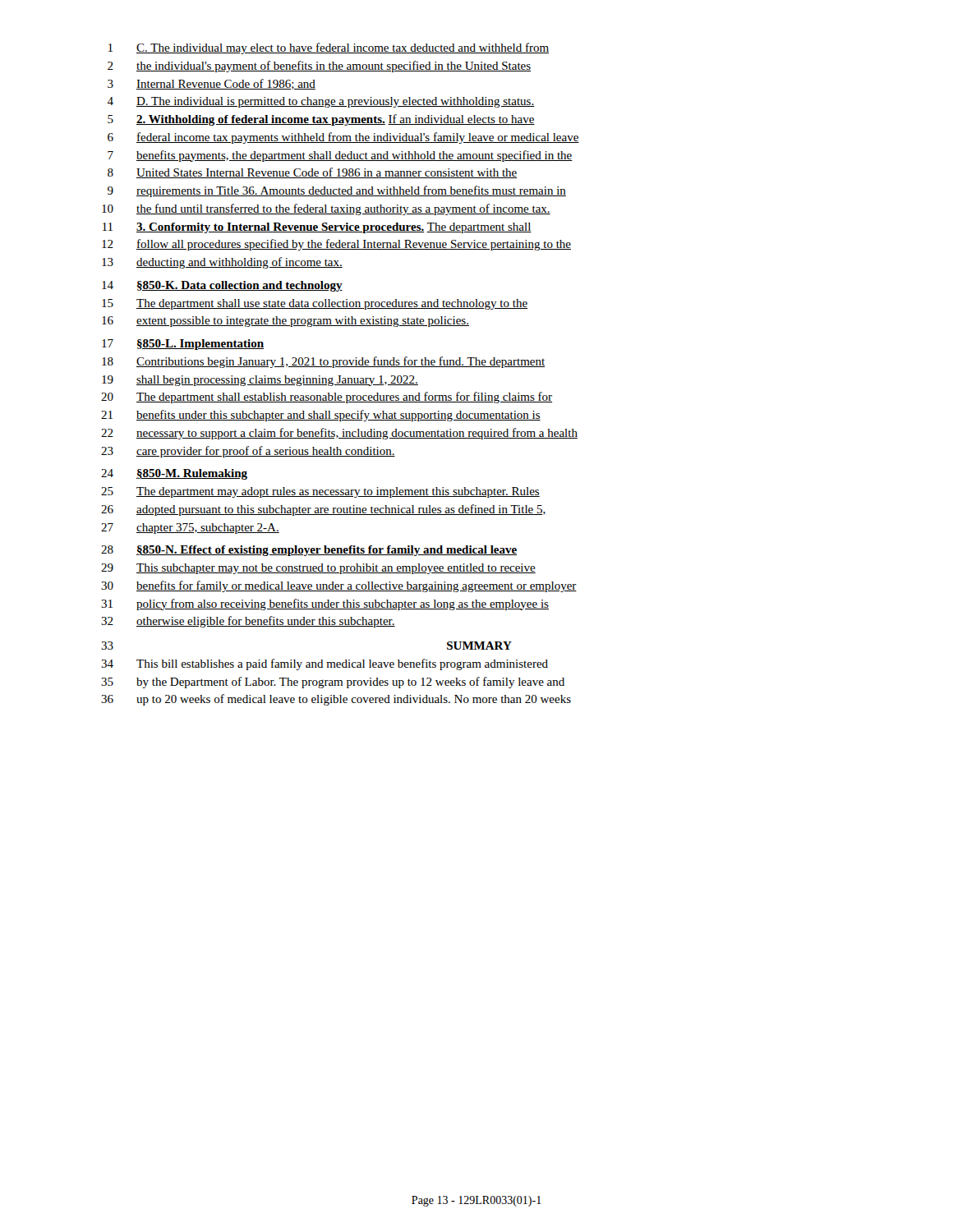Screen dimensions: 1232x953
Task: Select the block starting "1 C. The individual may elect"
Action: click(452, 66)
